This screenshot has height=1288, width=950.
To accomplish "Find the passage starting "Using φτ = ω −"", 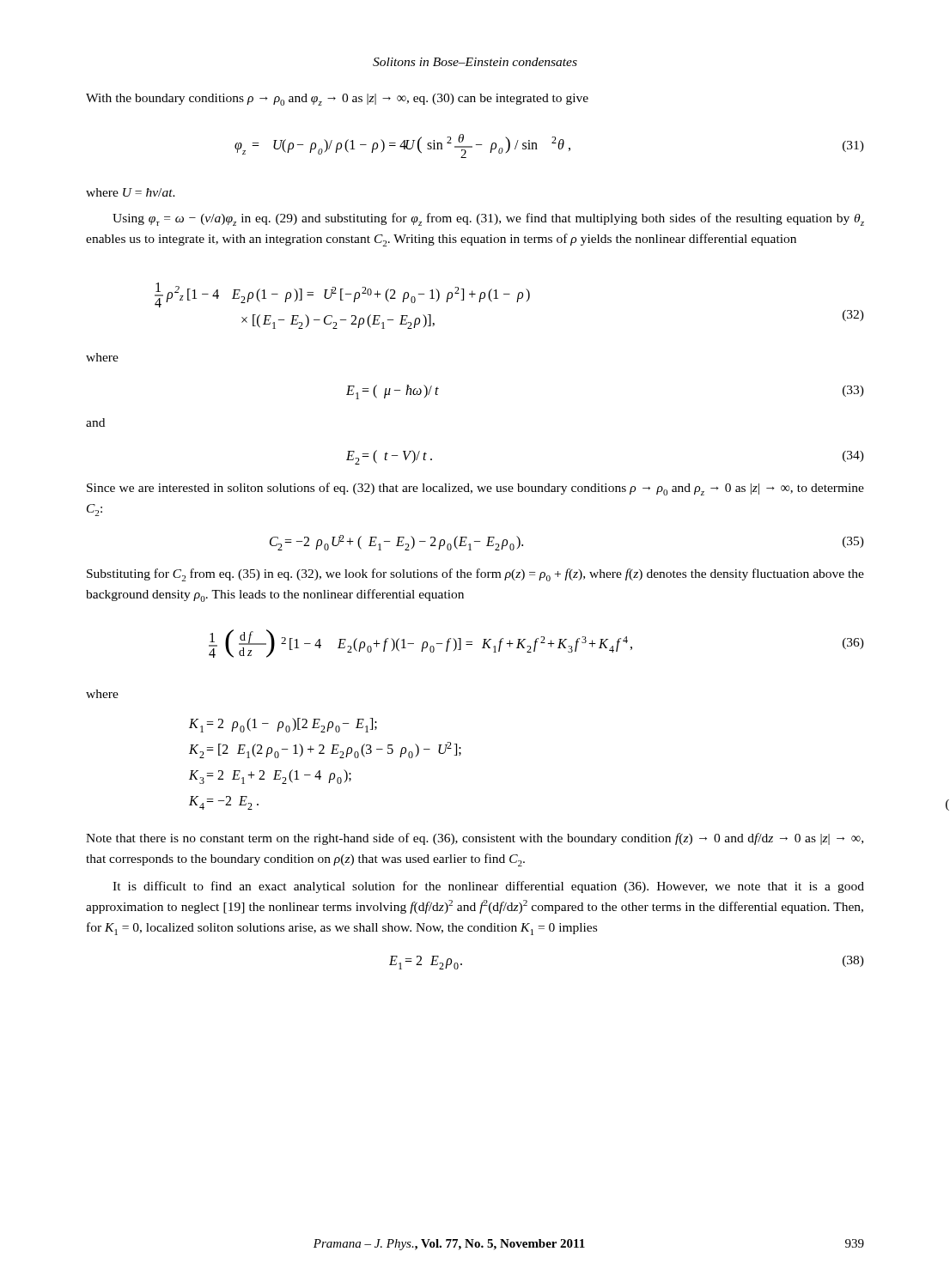I will pyautogui.click(x=475, y=229).
